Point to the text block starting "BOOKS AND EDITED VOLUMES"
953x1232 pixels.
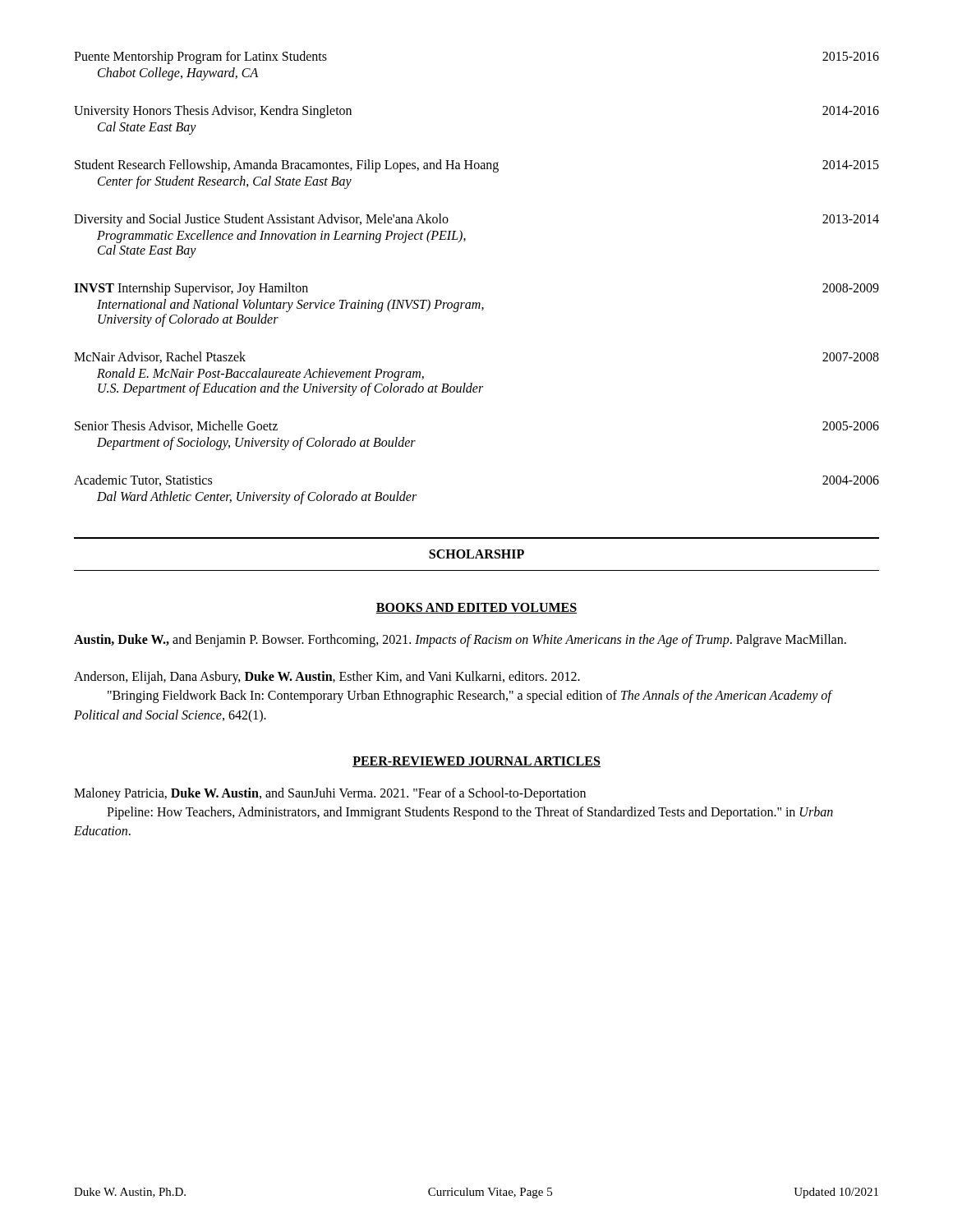click(x=476, y=608)
